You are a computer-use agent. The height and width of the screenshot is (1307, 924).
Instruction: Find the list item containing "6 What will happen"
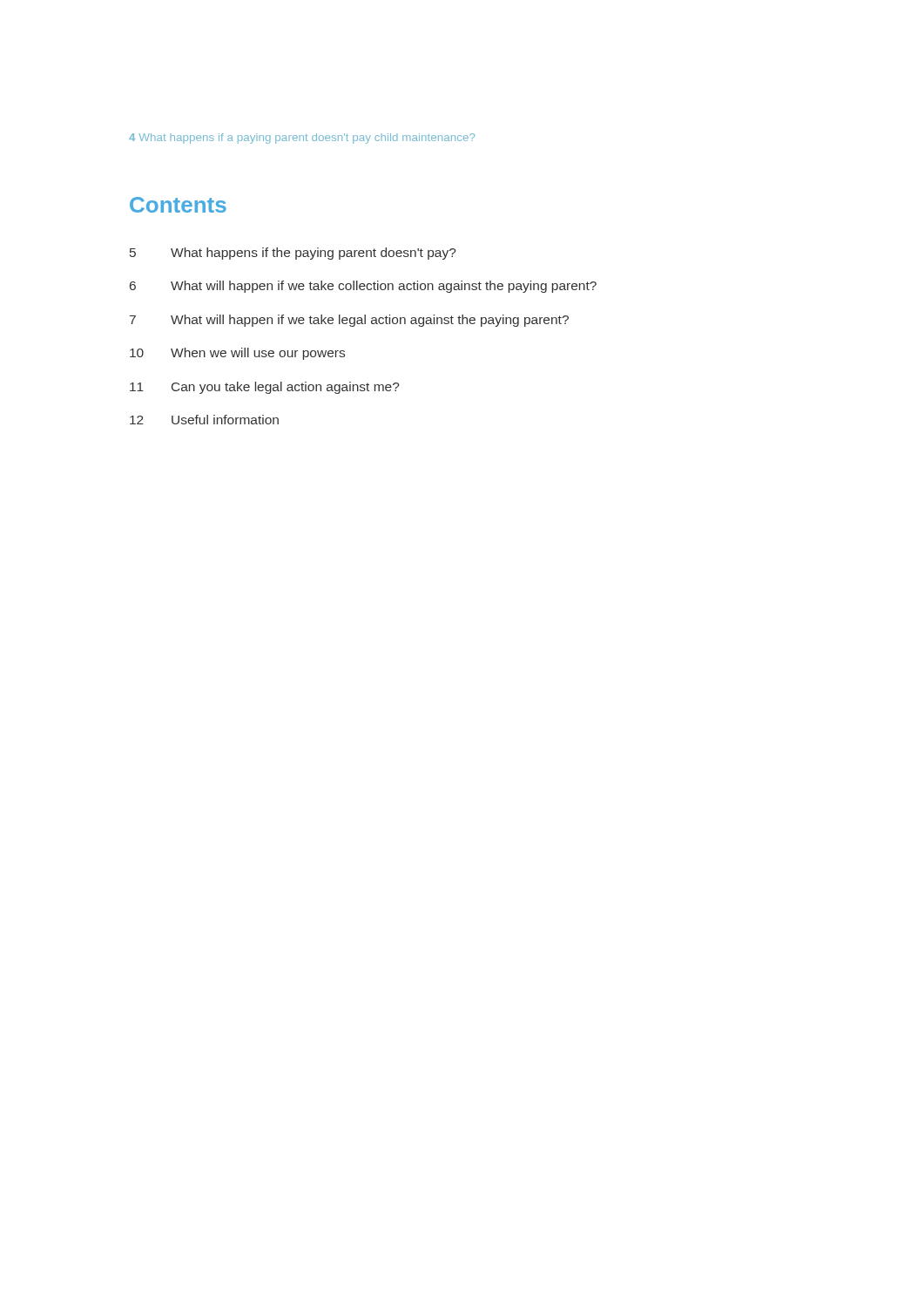coord(363,286)
